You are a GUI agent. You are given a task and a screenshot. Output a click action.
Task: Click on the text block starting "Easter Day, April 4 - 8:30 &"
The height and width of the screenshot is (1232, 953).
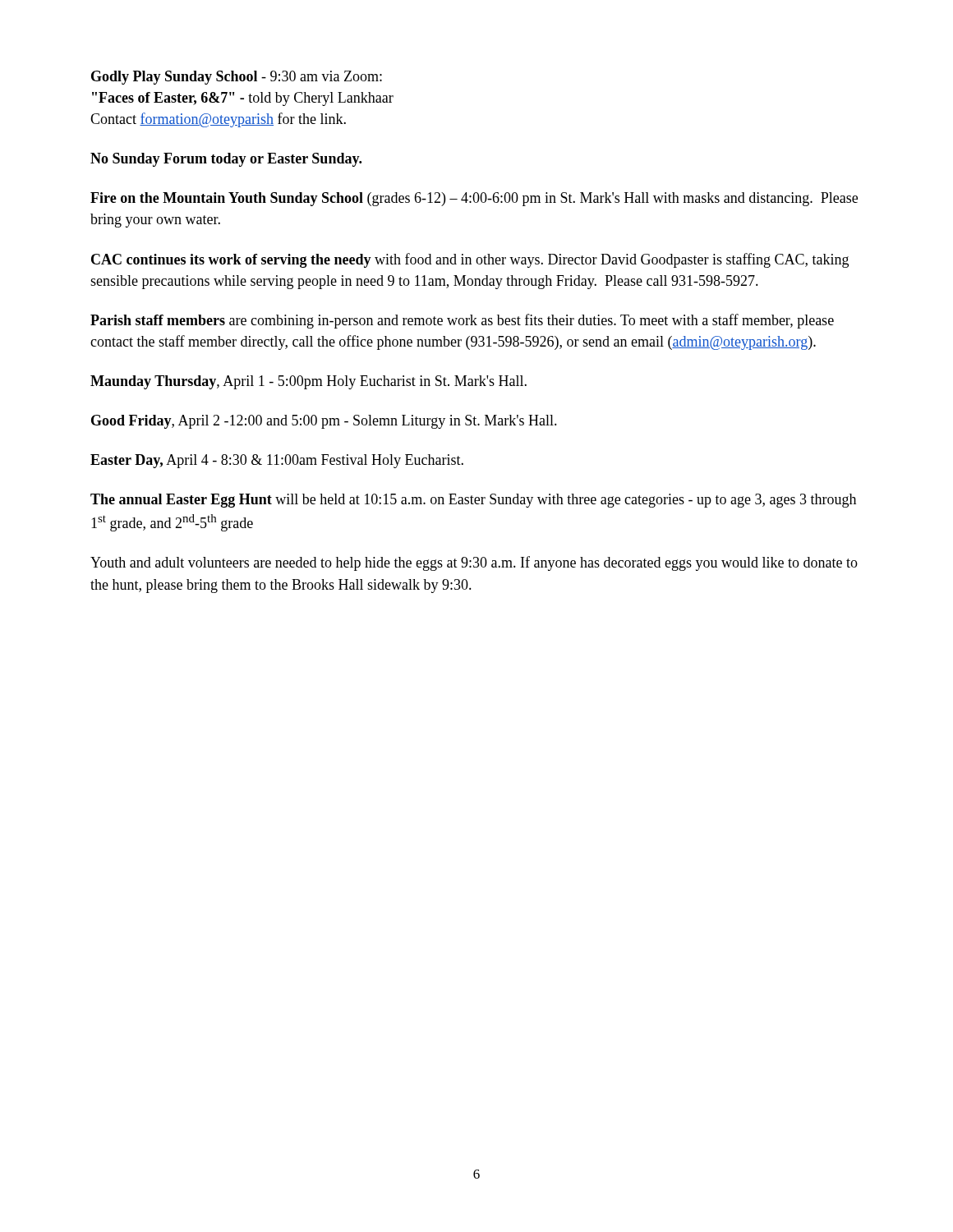pyautogui.click(x=277, y=460)
